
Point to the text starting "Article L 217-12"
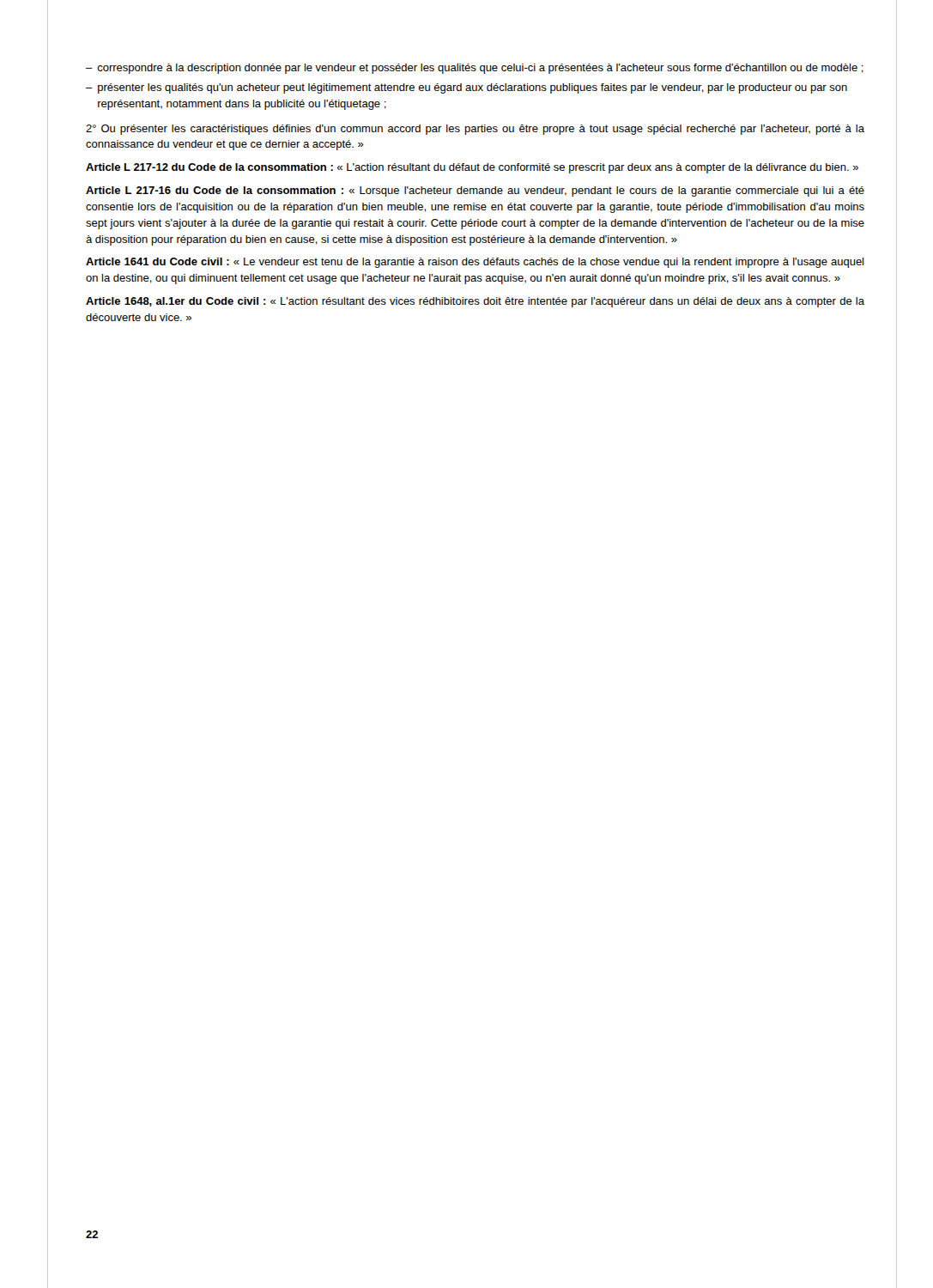click(x=472, y=167)
